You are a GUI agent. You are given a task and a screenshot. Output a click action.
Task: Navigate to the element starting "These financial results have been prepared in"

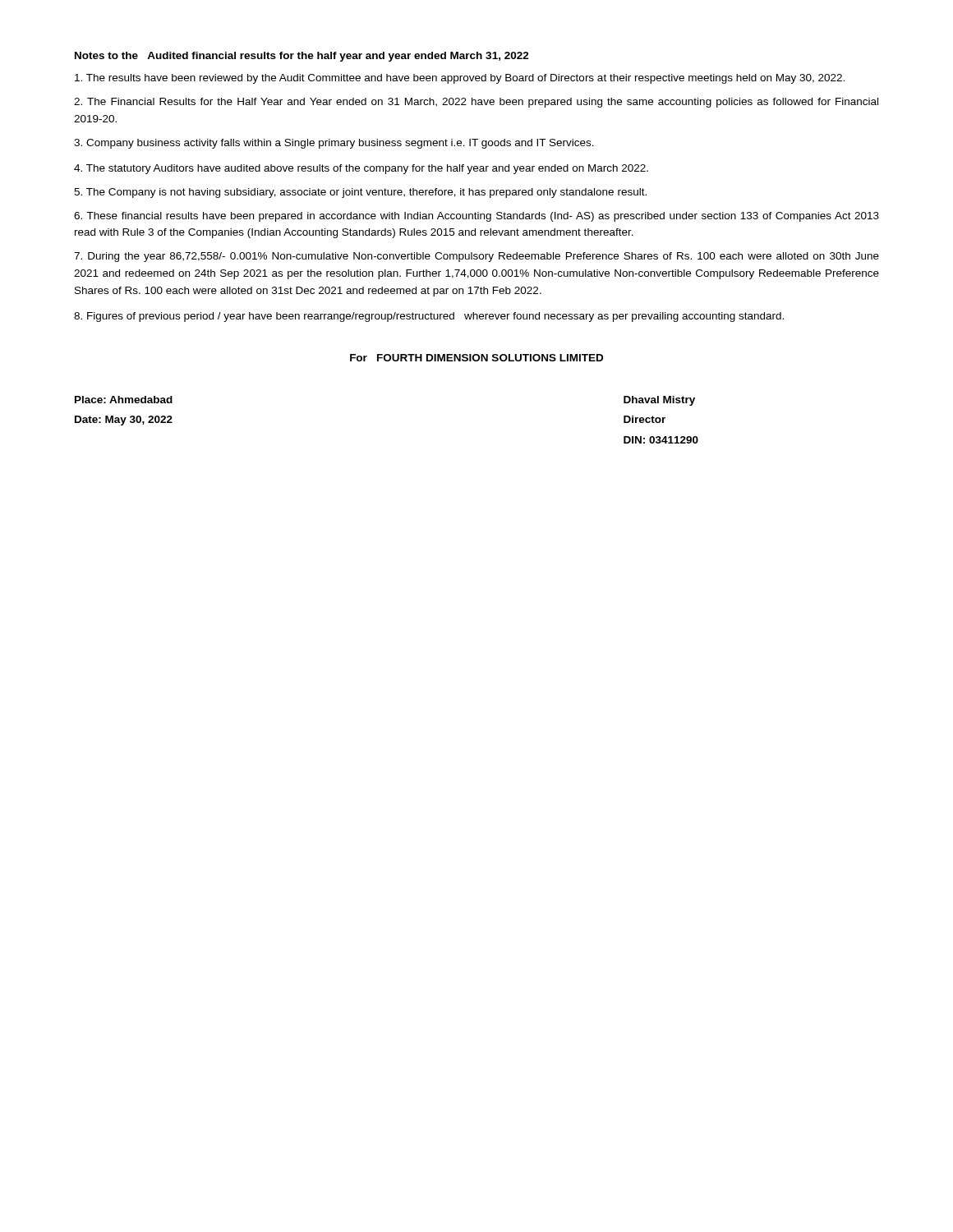coord(476,224)
